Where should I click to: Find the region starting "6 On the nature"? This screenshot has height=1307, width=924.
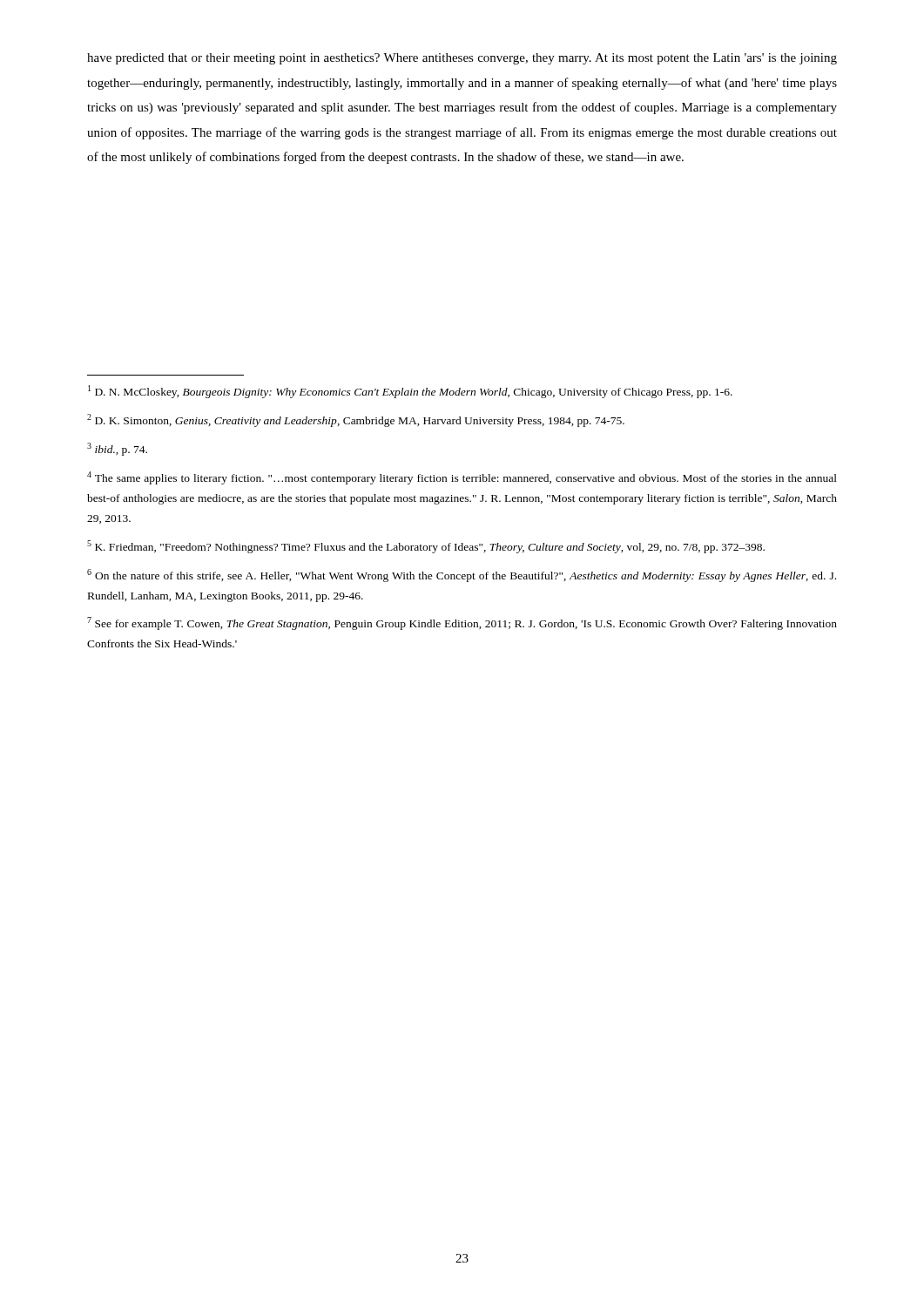[462, 584]
